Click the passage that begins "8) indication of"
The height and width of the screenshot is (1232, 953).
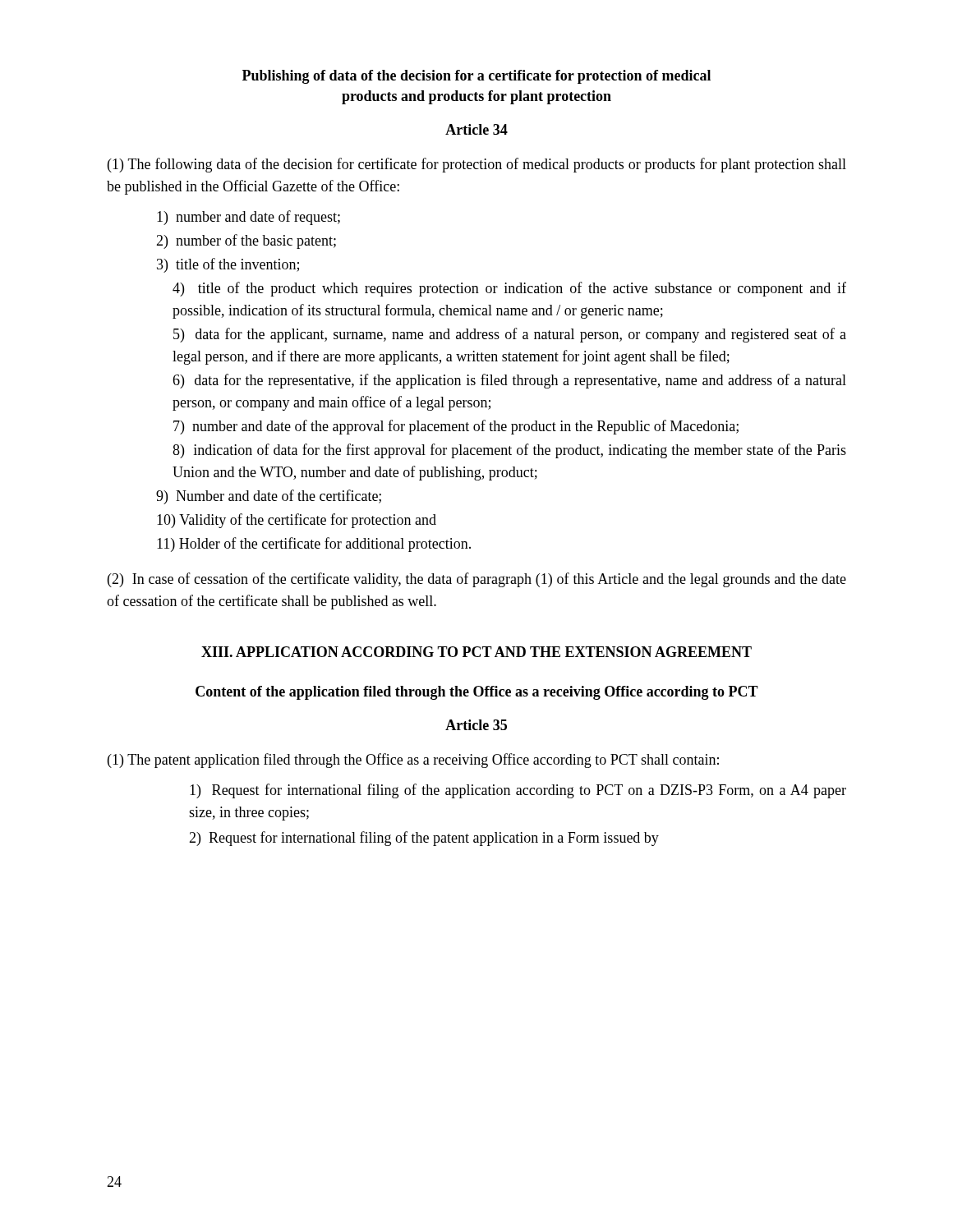pos(509,461)
